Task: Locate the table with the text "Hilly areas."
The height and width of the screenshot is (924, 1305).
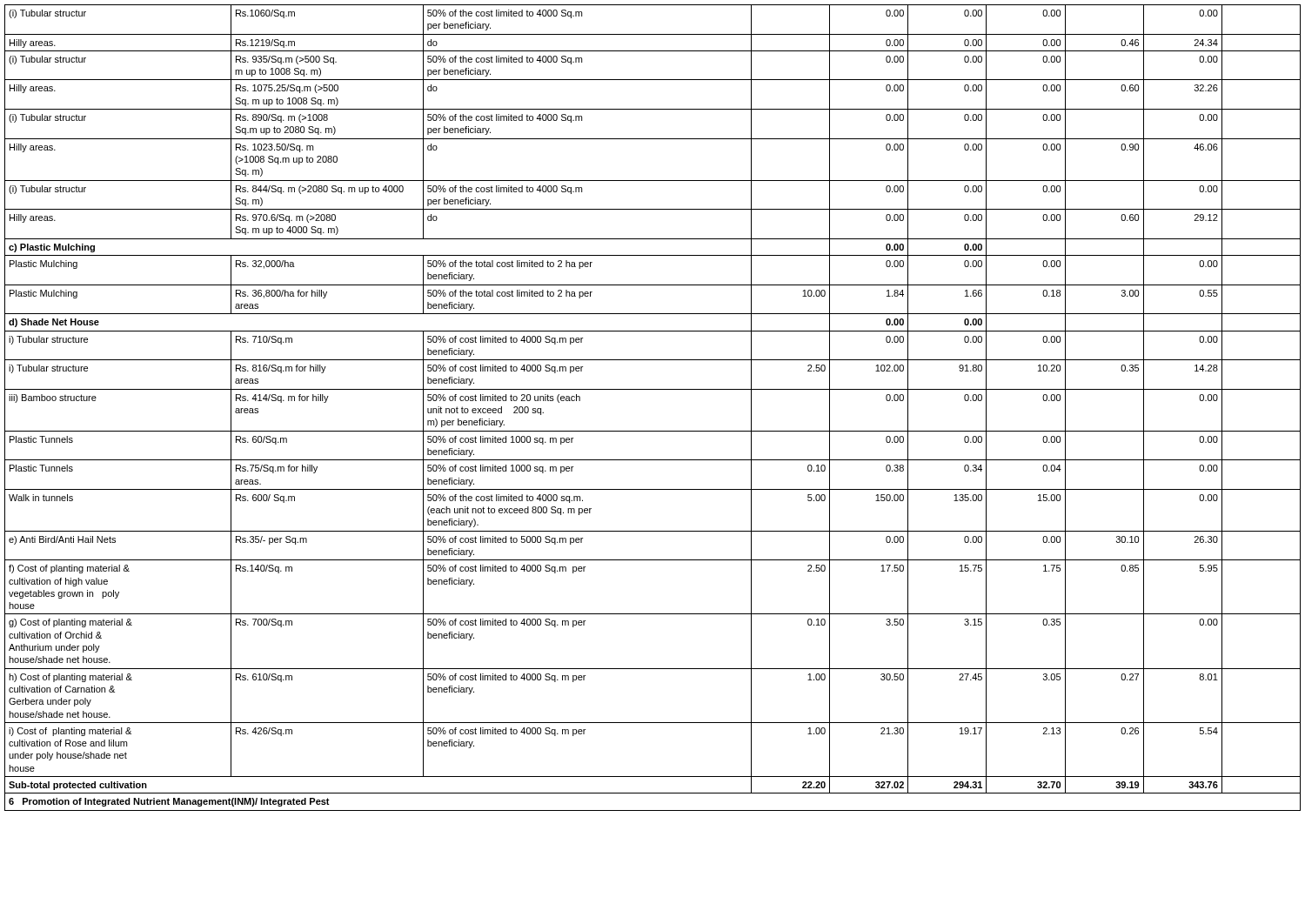Action: click(652, 407)
